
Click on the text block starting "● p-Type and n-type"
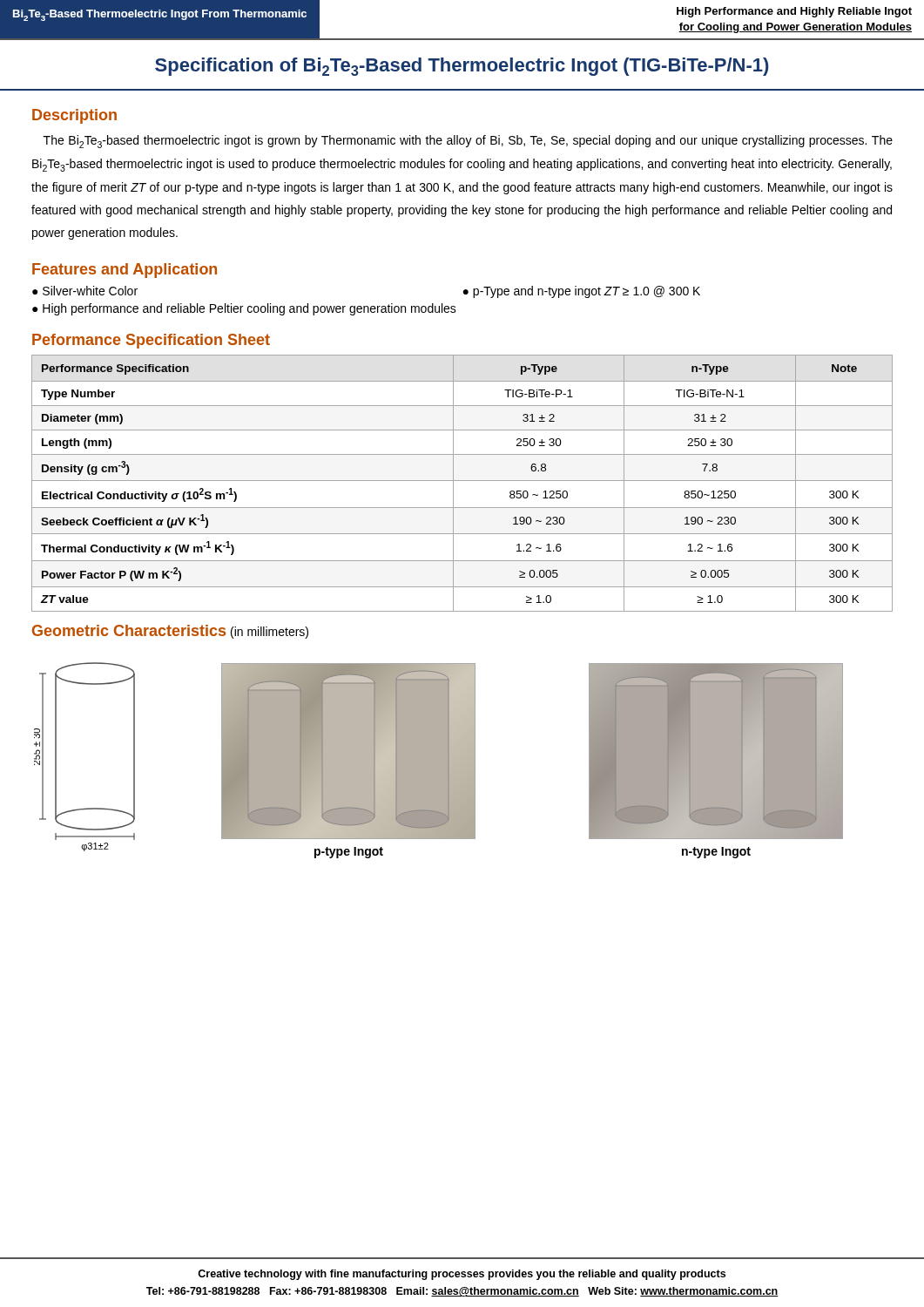pyautogui.click(x=581, y=291)
